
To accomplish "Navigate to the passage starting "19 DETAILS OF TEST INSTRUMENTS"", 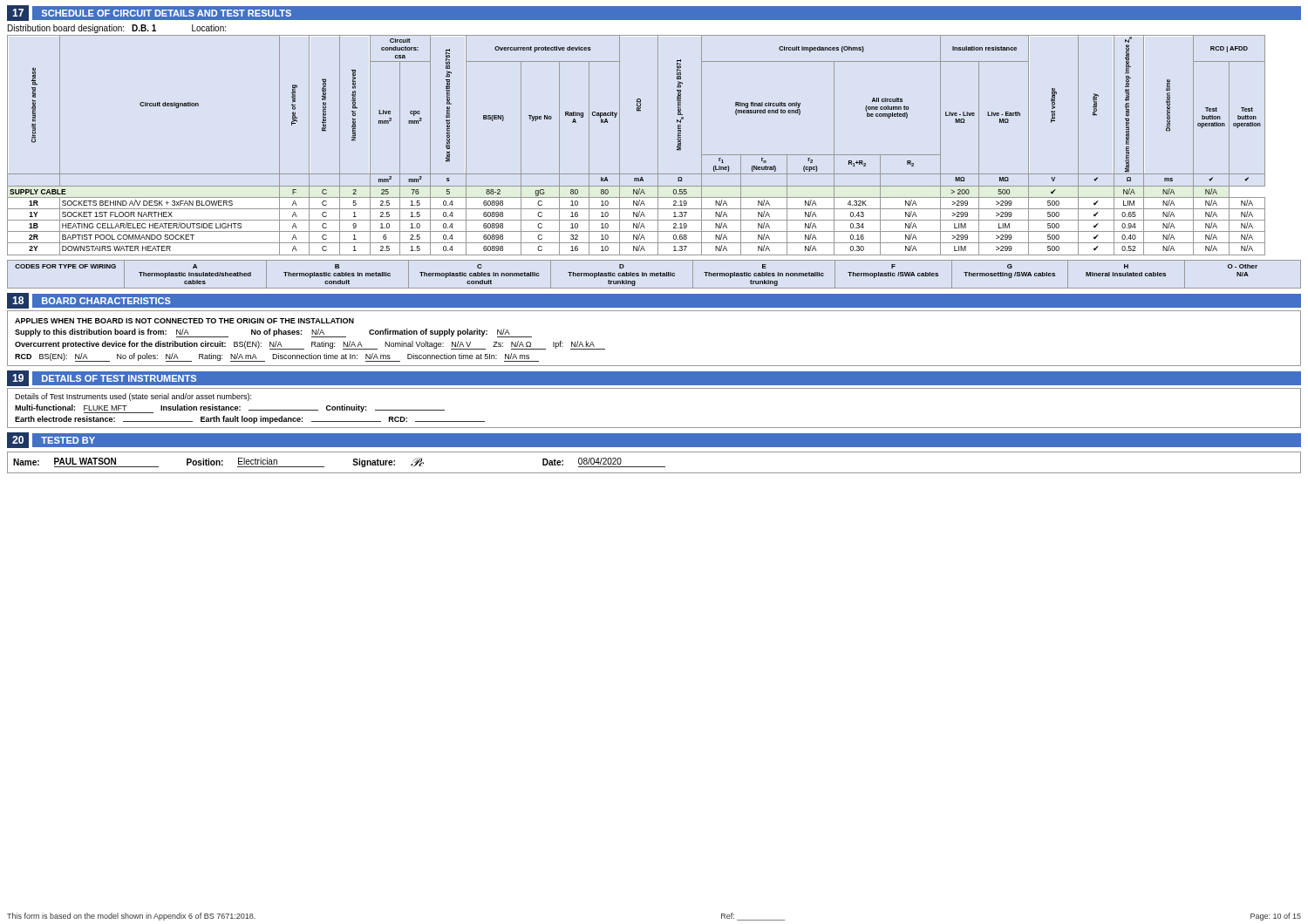I will click(x=654, y=378).
